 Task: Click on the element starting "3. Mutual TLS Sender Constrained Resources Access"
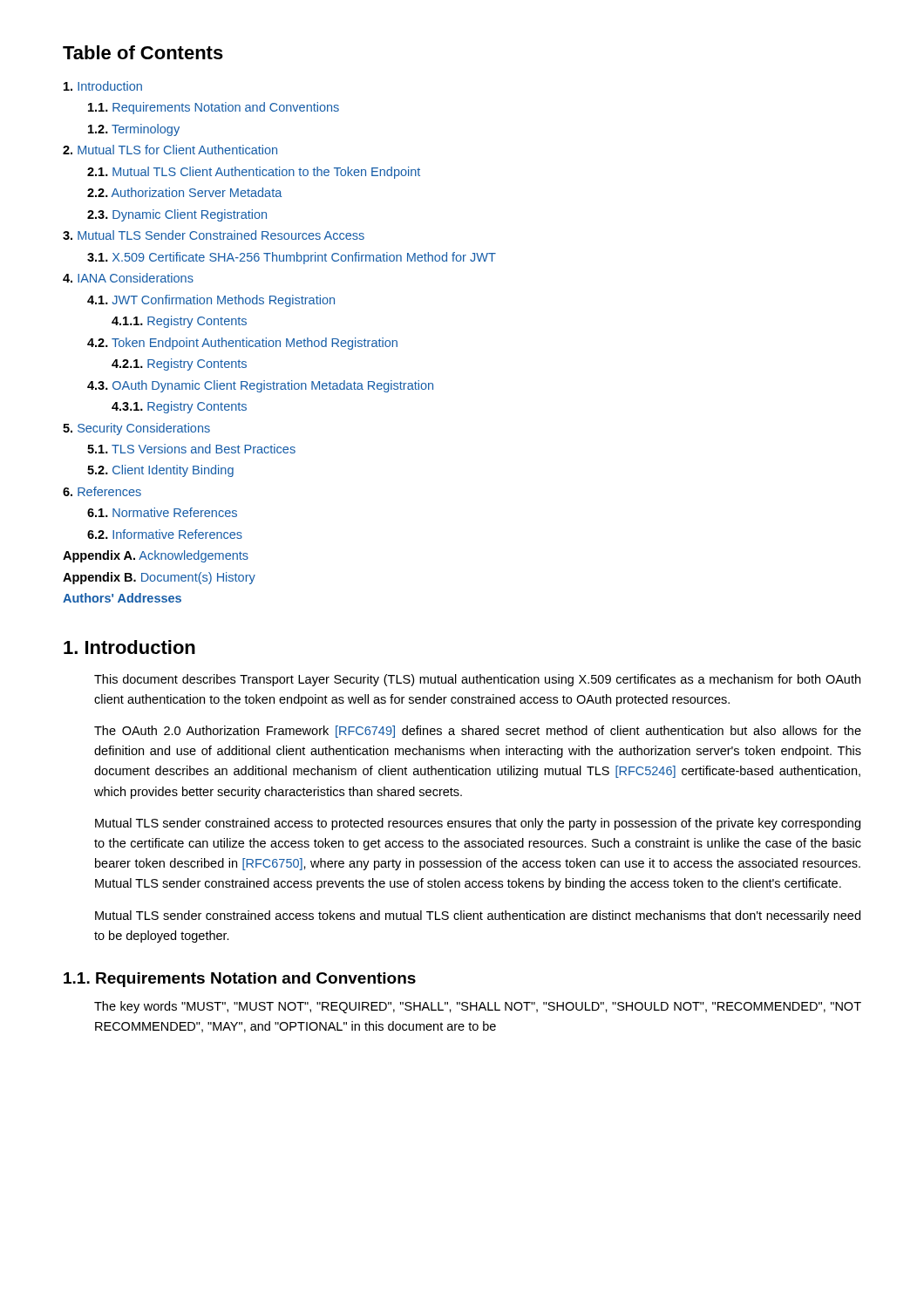214,236
